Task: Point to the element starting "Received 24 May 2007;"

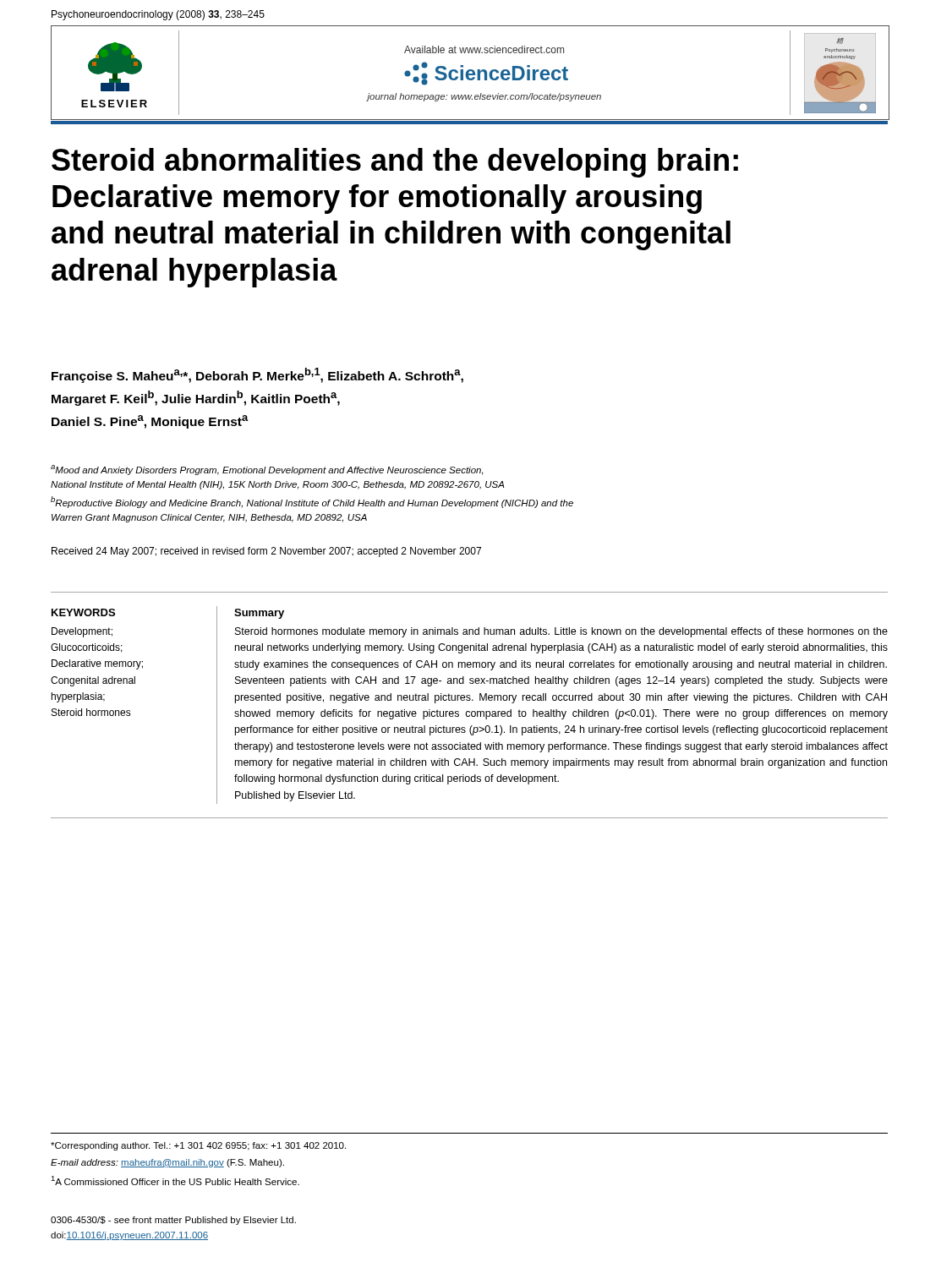Action: tap(266, 551)
